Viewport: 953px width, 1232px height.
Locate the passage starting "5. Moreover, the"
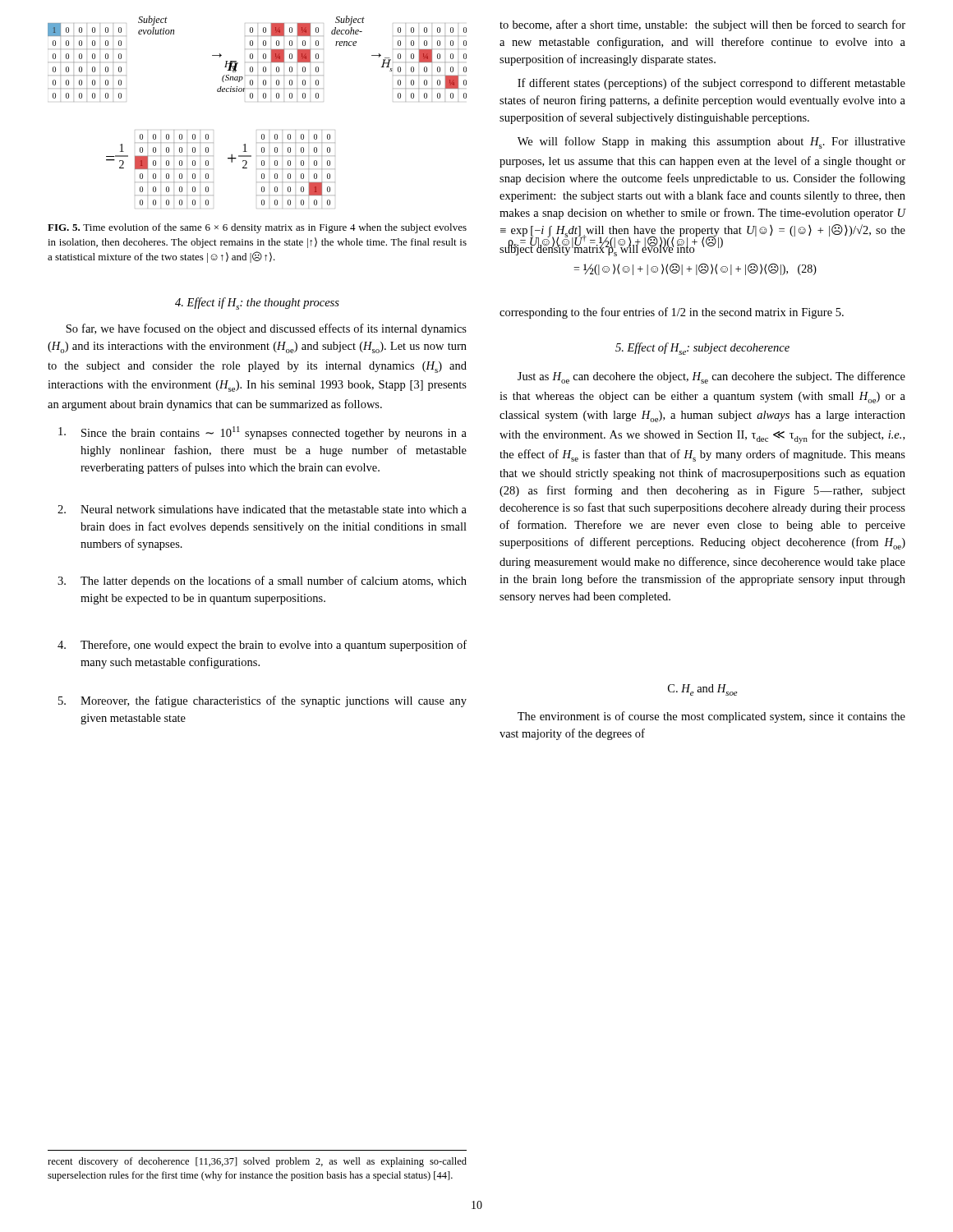262,710
